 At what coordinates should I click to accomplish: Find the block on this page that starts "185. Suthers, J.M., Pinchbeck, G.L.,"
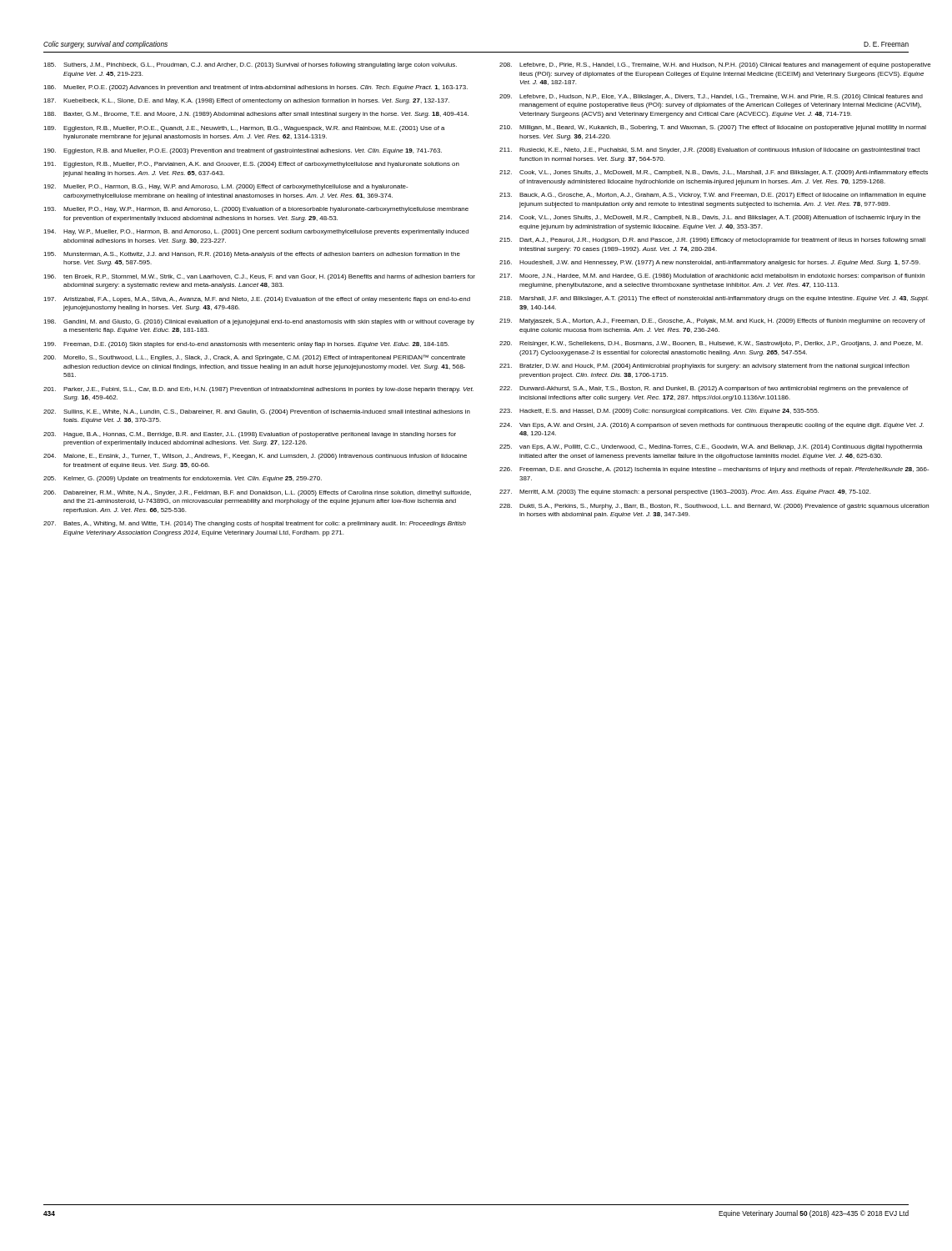click(260, 70)
